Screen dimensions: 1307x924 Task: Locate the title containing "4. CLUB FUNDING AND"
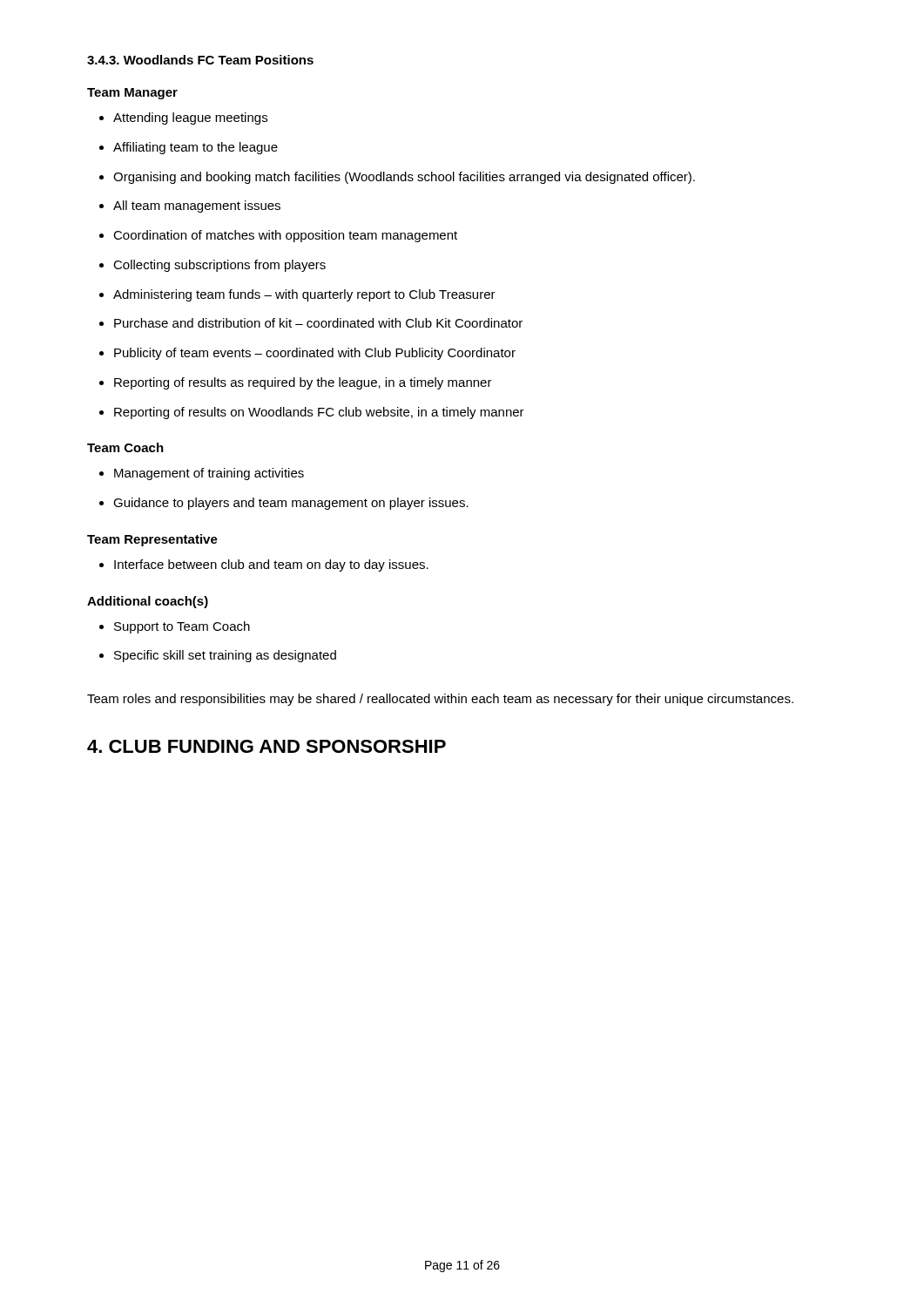[267, 746]
